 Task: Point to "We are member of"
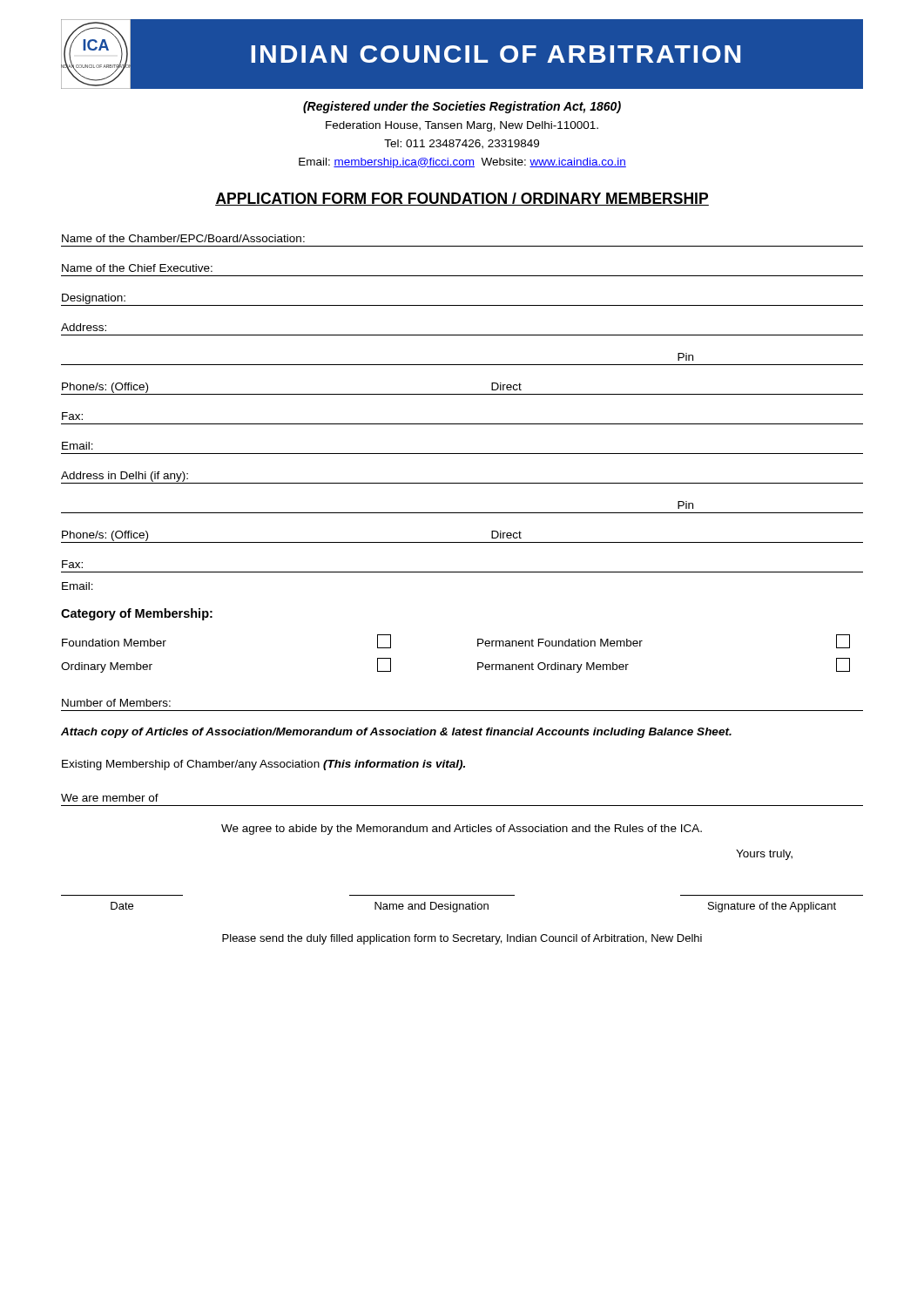pyautogui.click(x=111, y=798)
